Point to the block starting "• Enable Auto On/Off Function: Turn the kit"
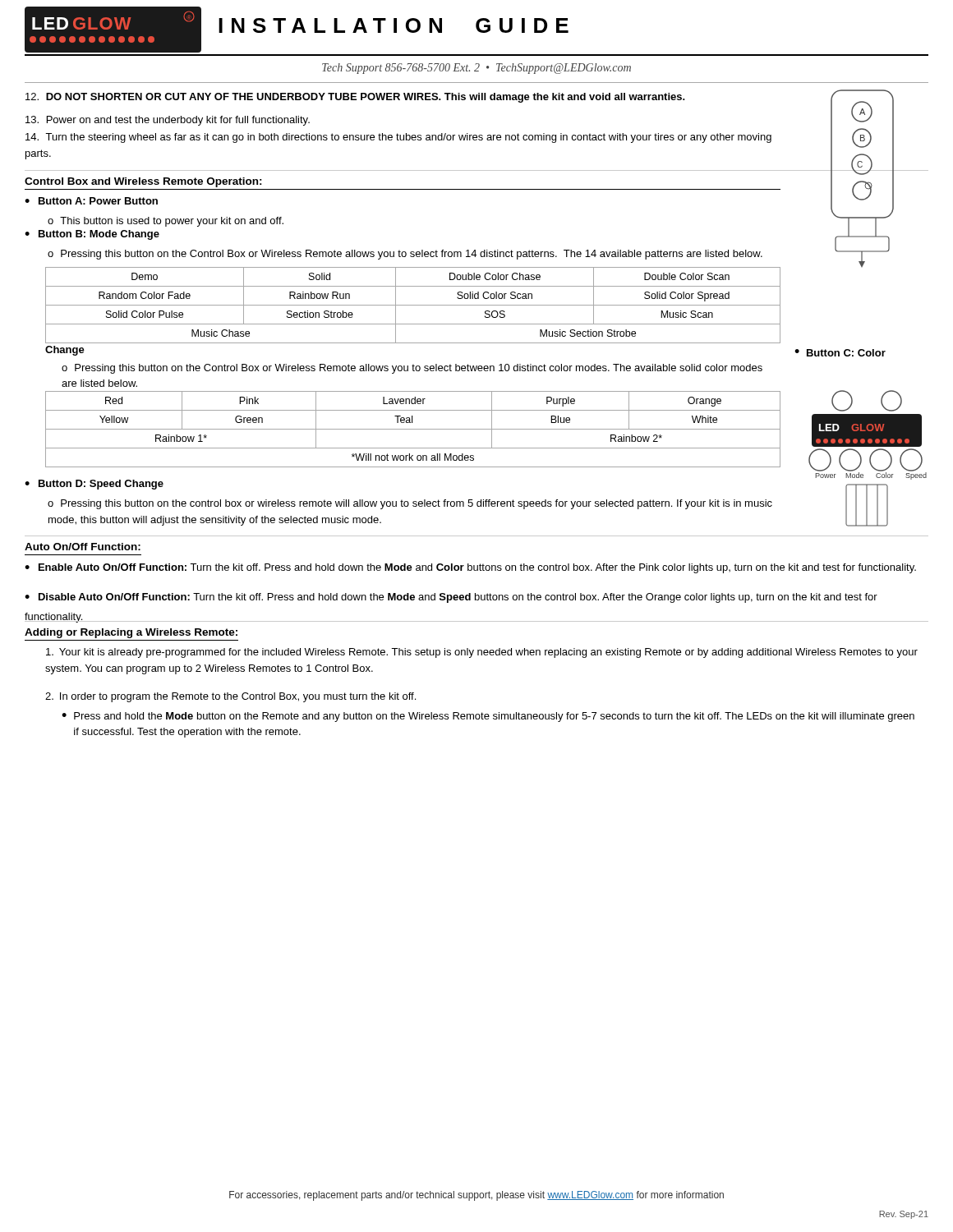Viewport: 953px width, 1232px height. tap(471, 568)
